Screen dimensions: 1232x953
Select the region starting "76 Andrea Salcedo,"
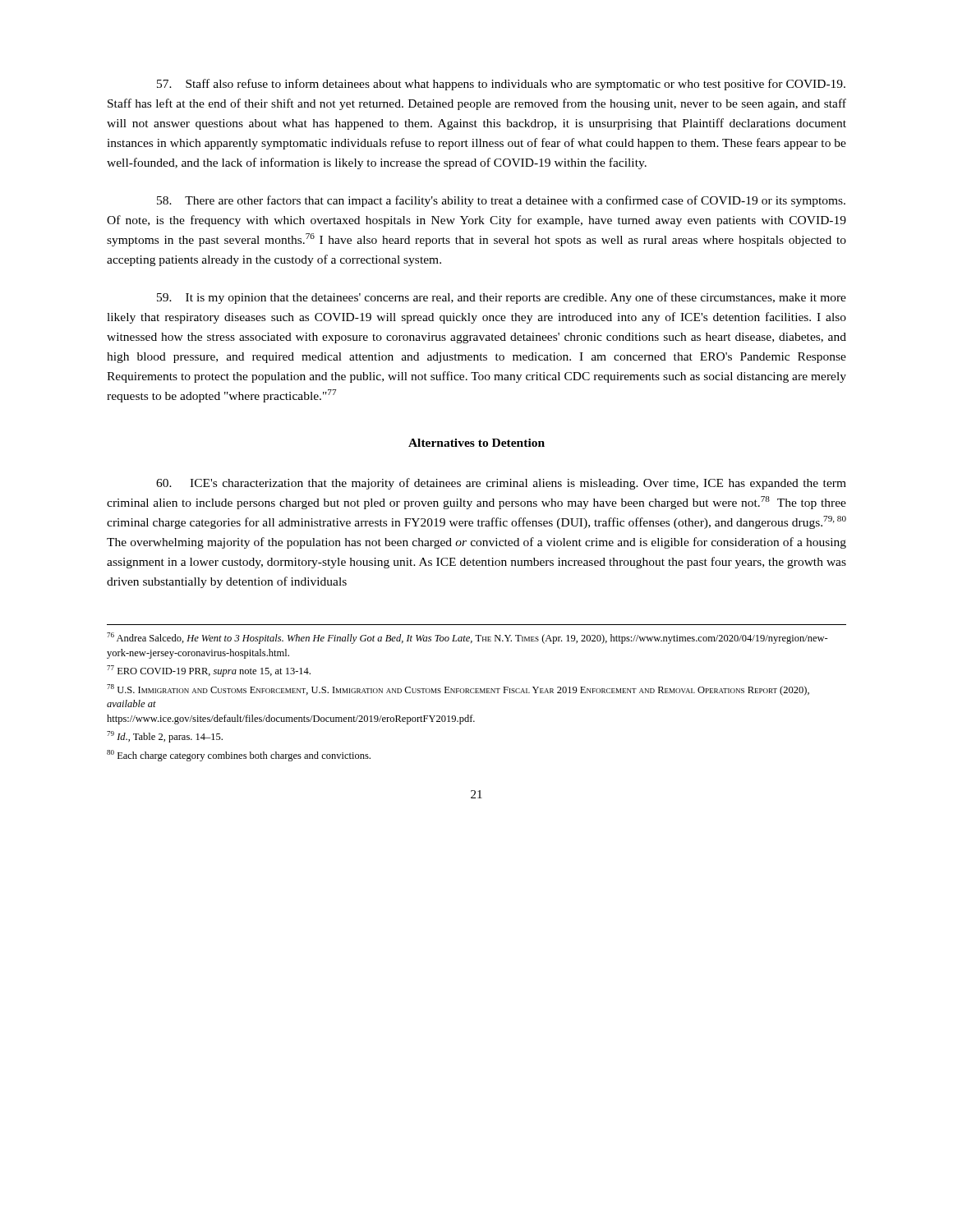467,645
